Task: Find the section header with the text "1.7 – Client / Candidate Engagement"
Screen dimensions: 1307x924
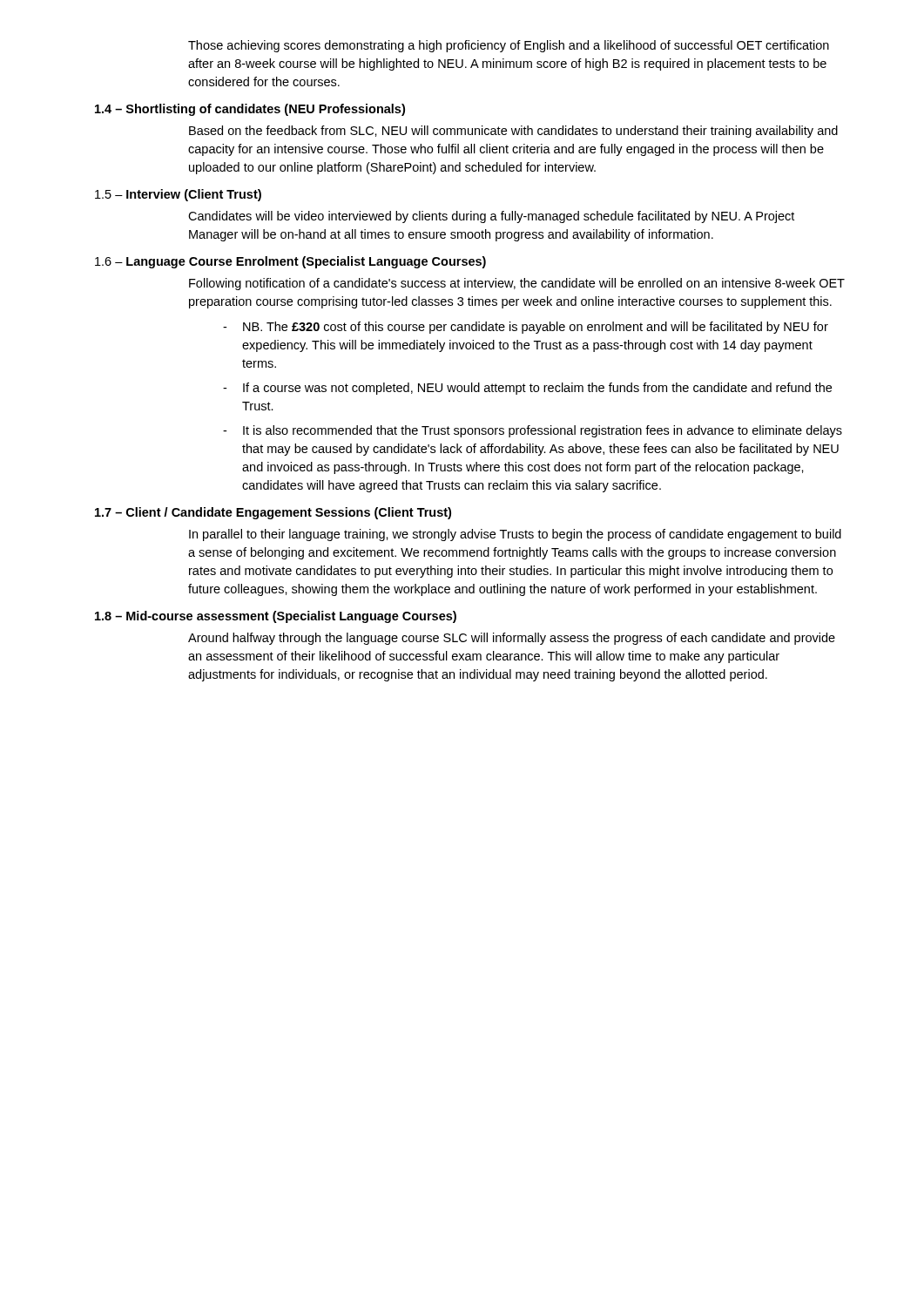Action: [273, 513]
